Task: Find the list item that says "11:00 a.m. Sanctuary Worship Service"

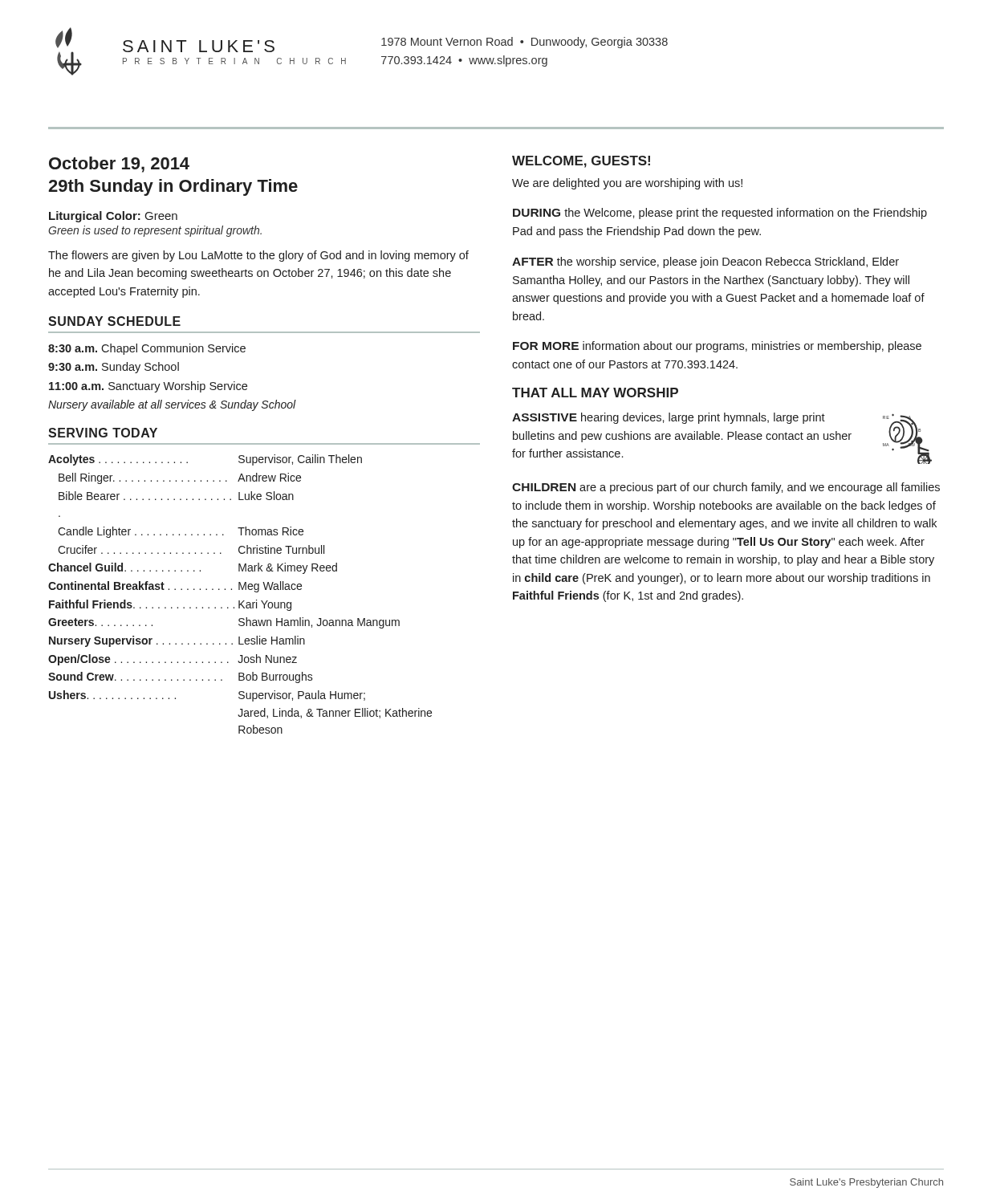Action: pyautogui.click(x=148, y=386)
